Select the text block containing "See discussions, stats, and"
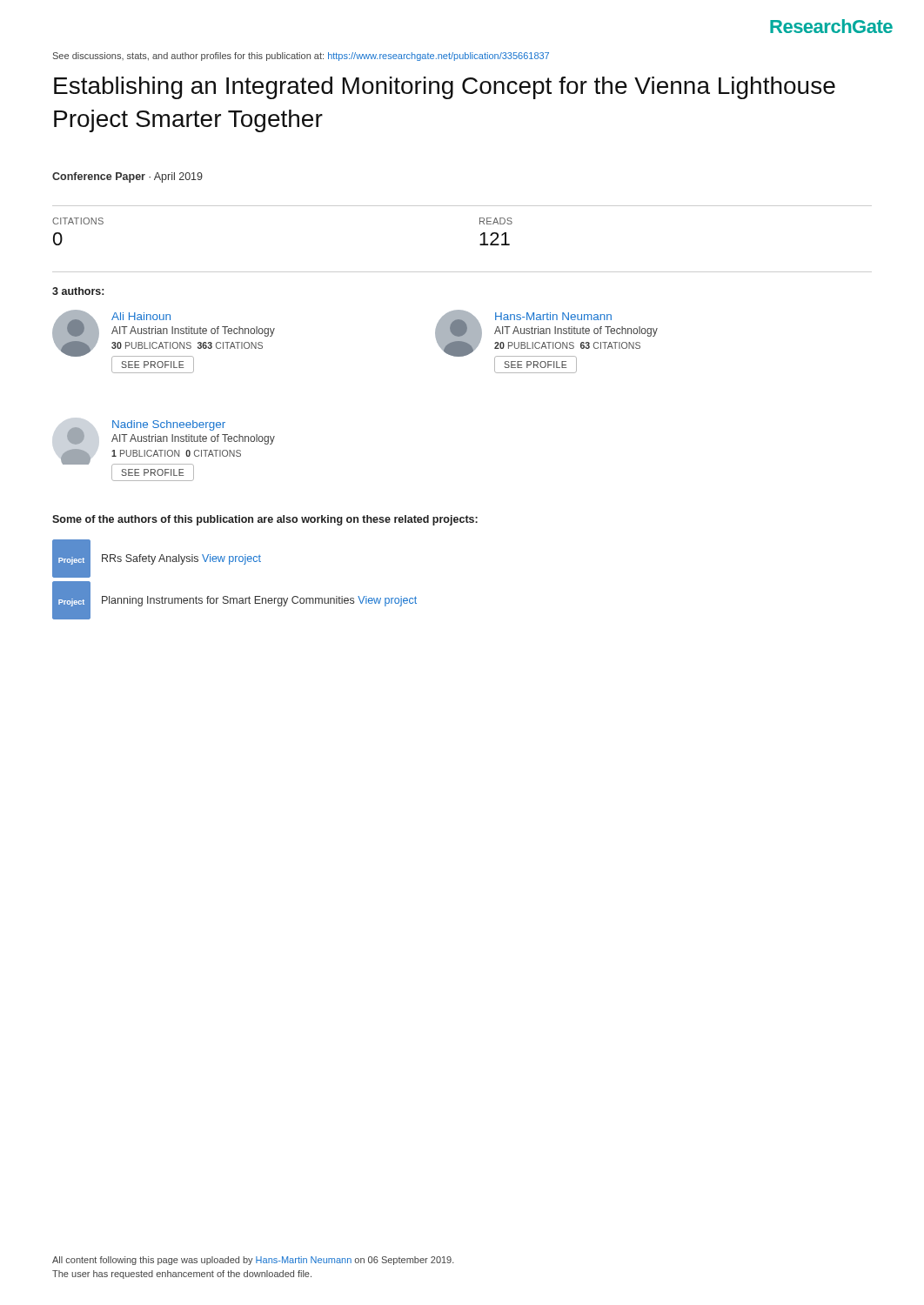 point(301,56)
